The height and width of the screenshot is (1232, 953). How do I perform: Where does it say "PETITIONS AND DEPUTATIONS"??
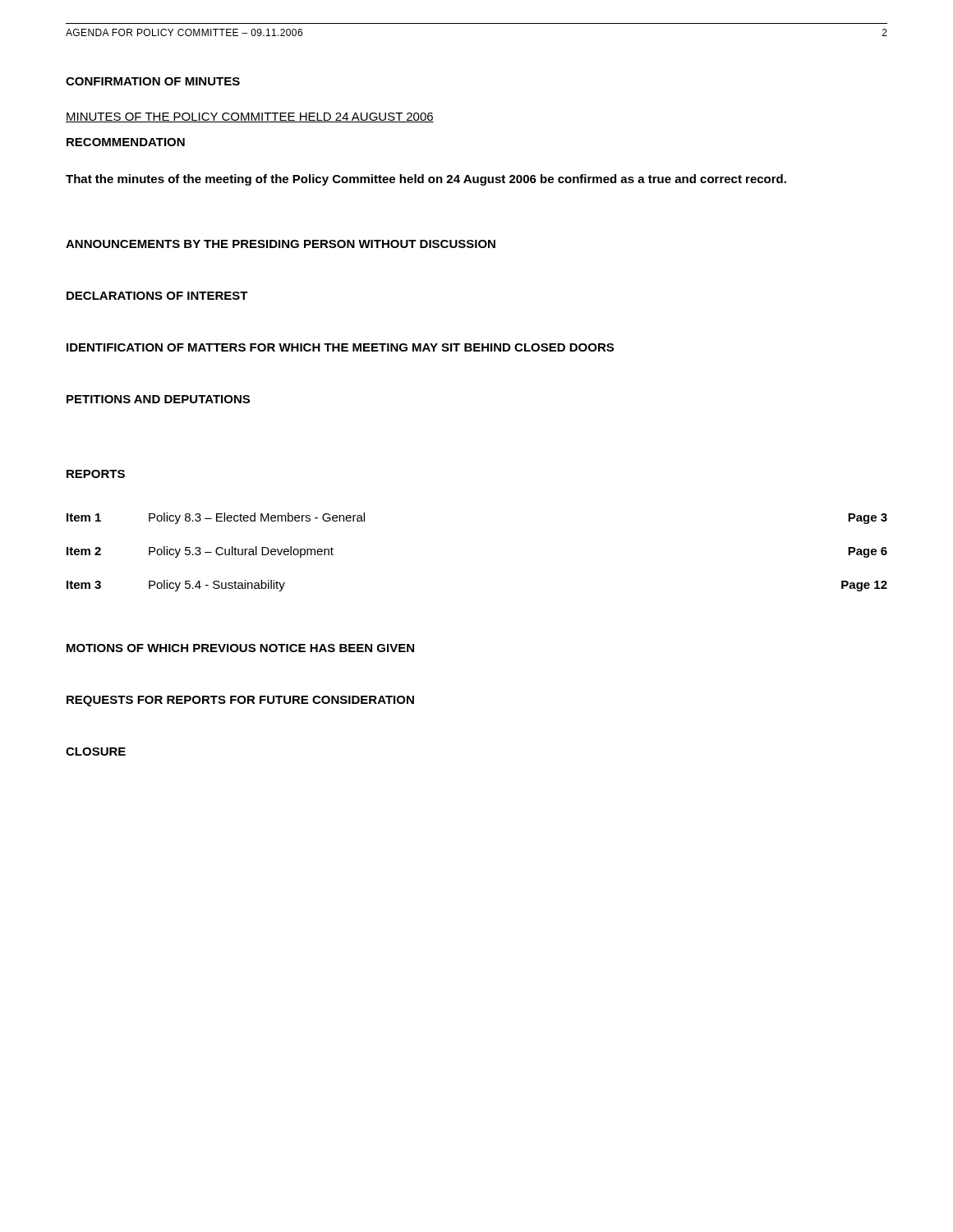click(x=158, y=398)
